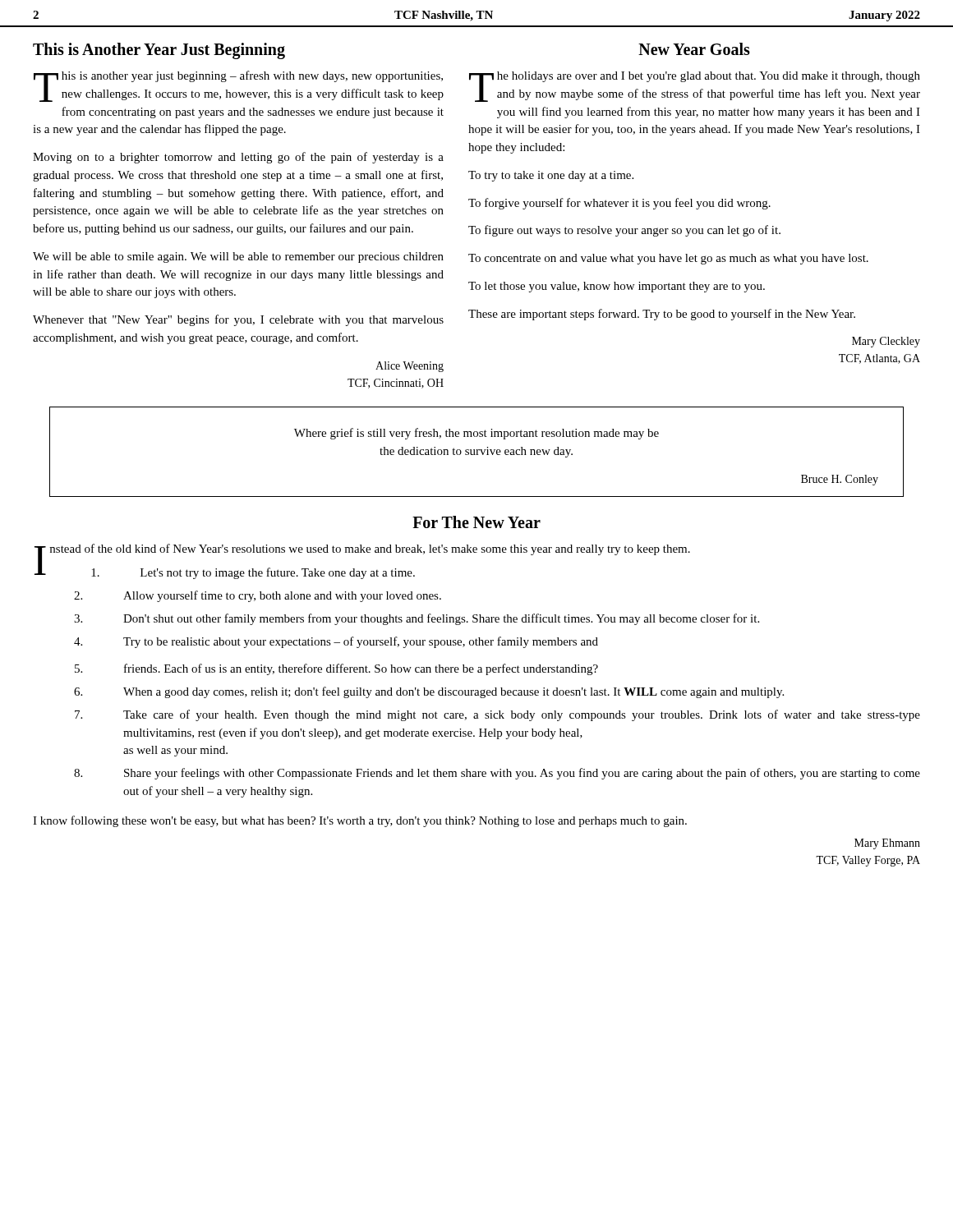The image size is (953, 1232).
Task: Find the block on this page that starts "2. Allow yourself time to cry, both alone"
Action: point(258,596)
